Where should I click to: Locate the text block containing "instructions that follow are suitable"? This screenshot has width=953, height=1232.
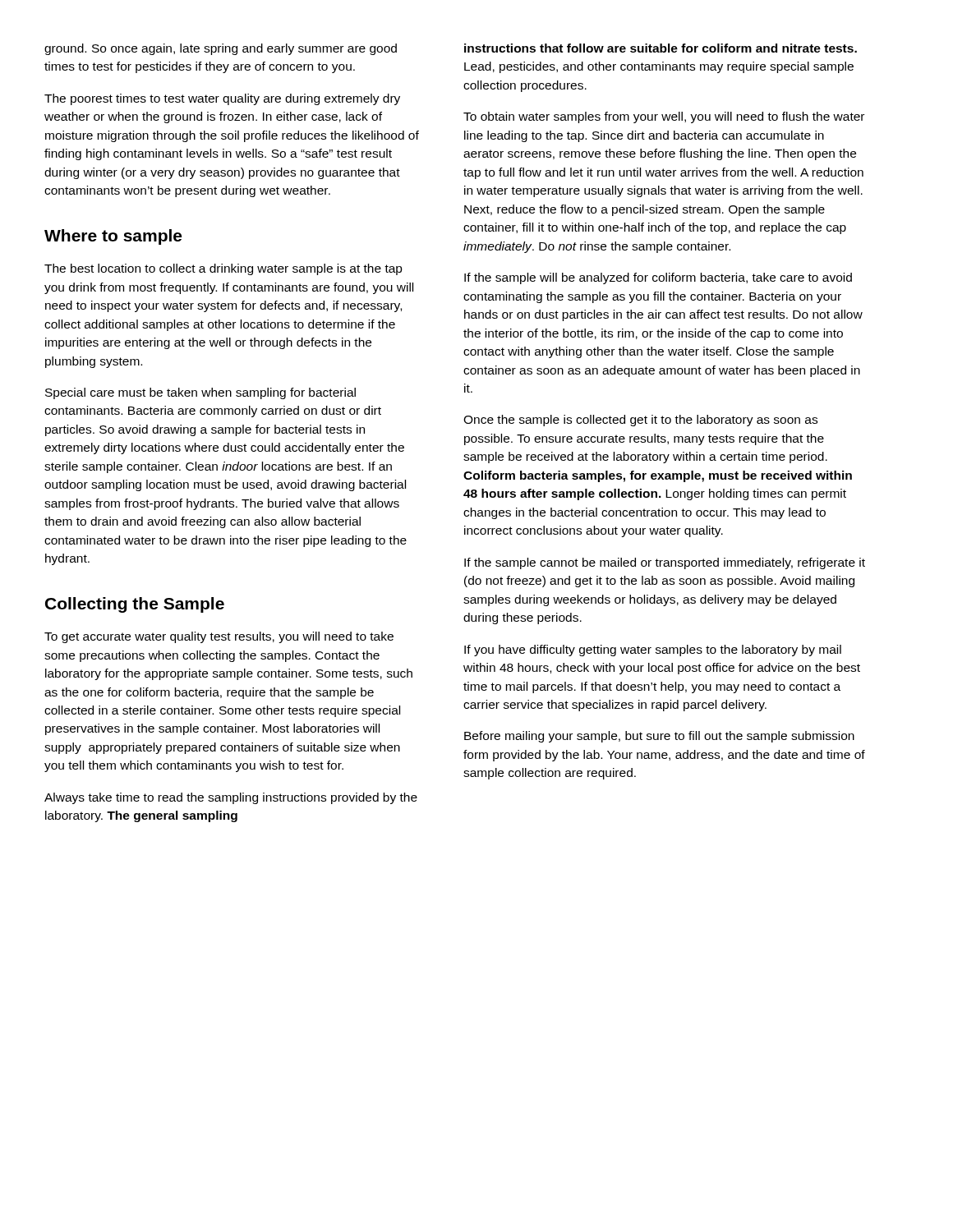click(x=660, y=66)
